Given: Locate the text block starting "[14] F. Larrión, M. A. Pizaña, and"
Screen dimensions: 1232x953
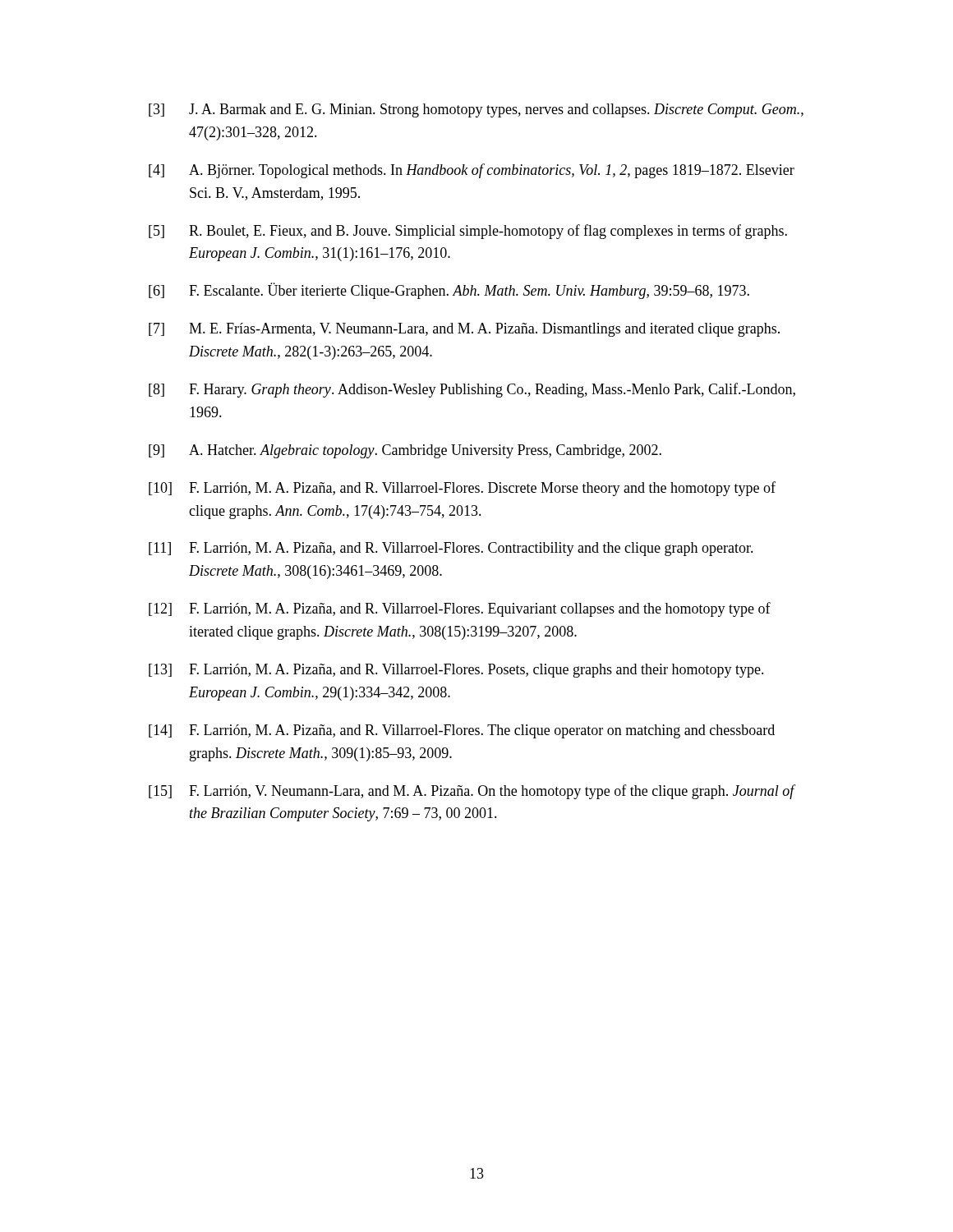Looking at the screenshot, I should point(476,742).
